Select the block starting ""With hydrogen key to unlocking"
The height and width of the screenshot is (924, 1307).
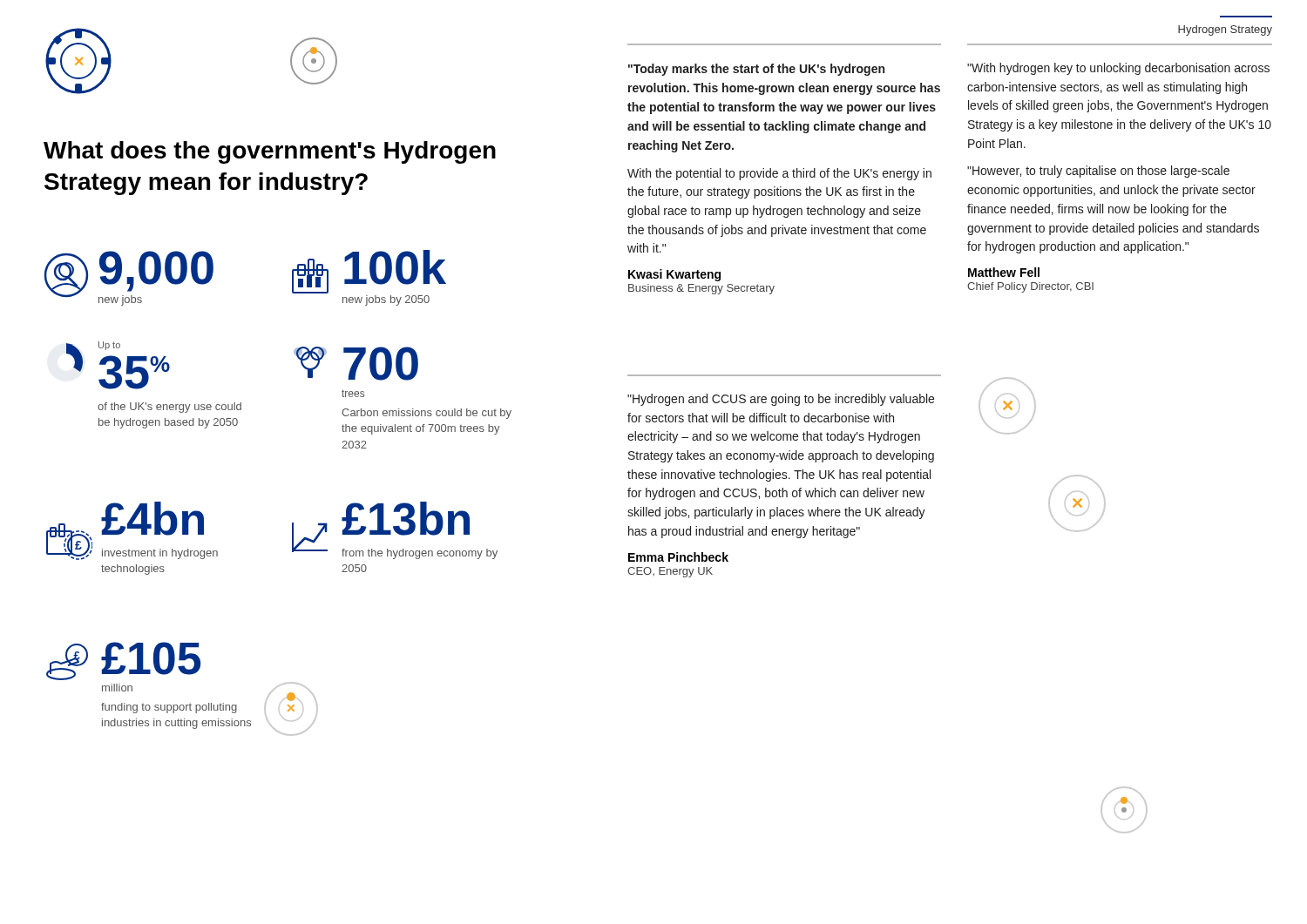pyautogui.click(x=1120, y=176)
